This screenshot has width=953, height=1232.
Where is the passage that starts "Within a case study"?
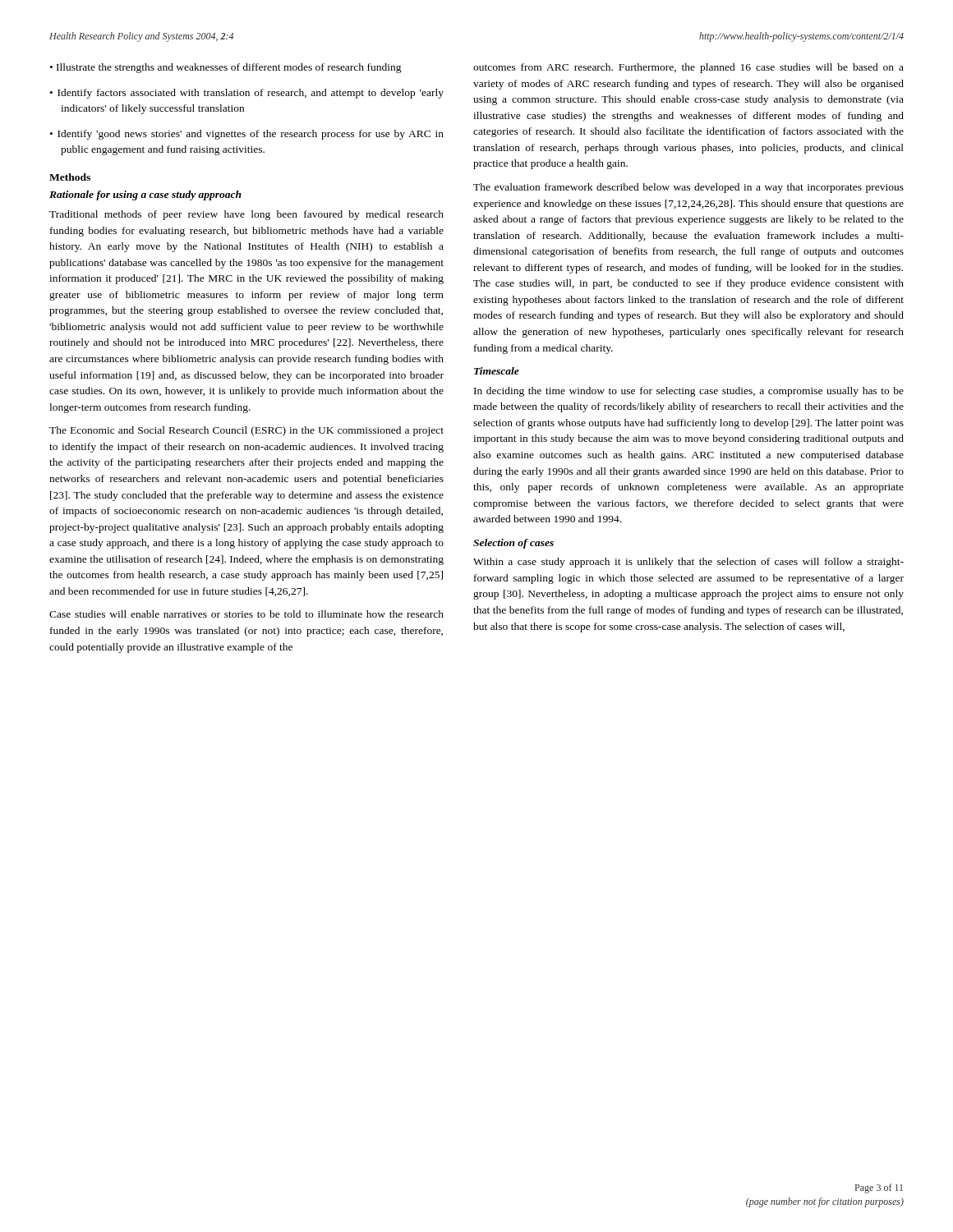[688, 594]
